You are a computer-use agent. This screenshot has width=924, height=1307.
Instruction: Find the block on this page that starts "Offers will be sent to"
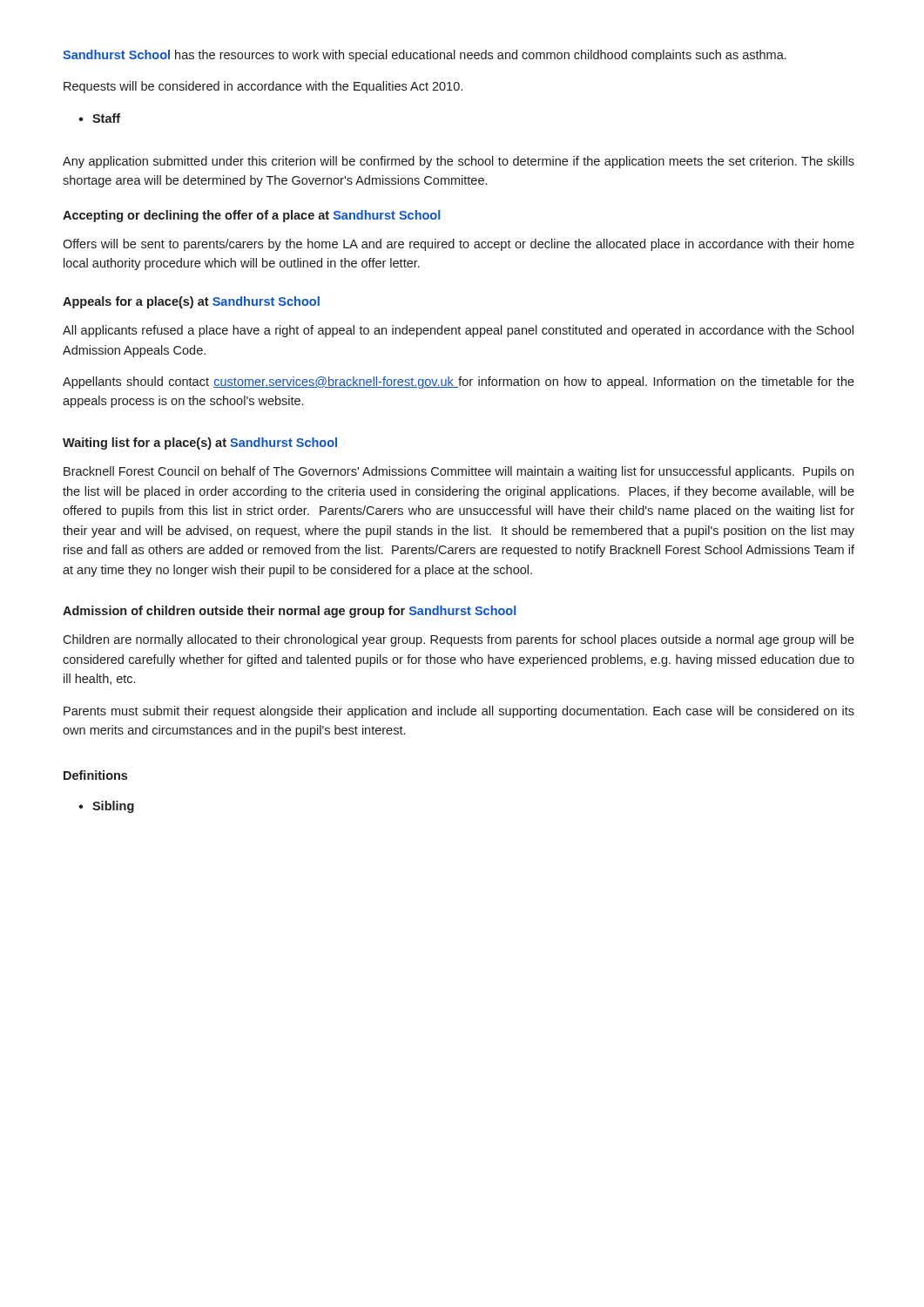pos(459,254)
